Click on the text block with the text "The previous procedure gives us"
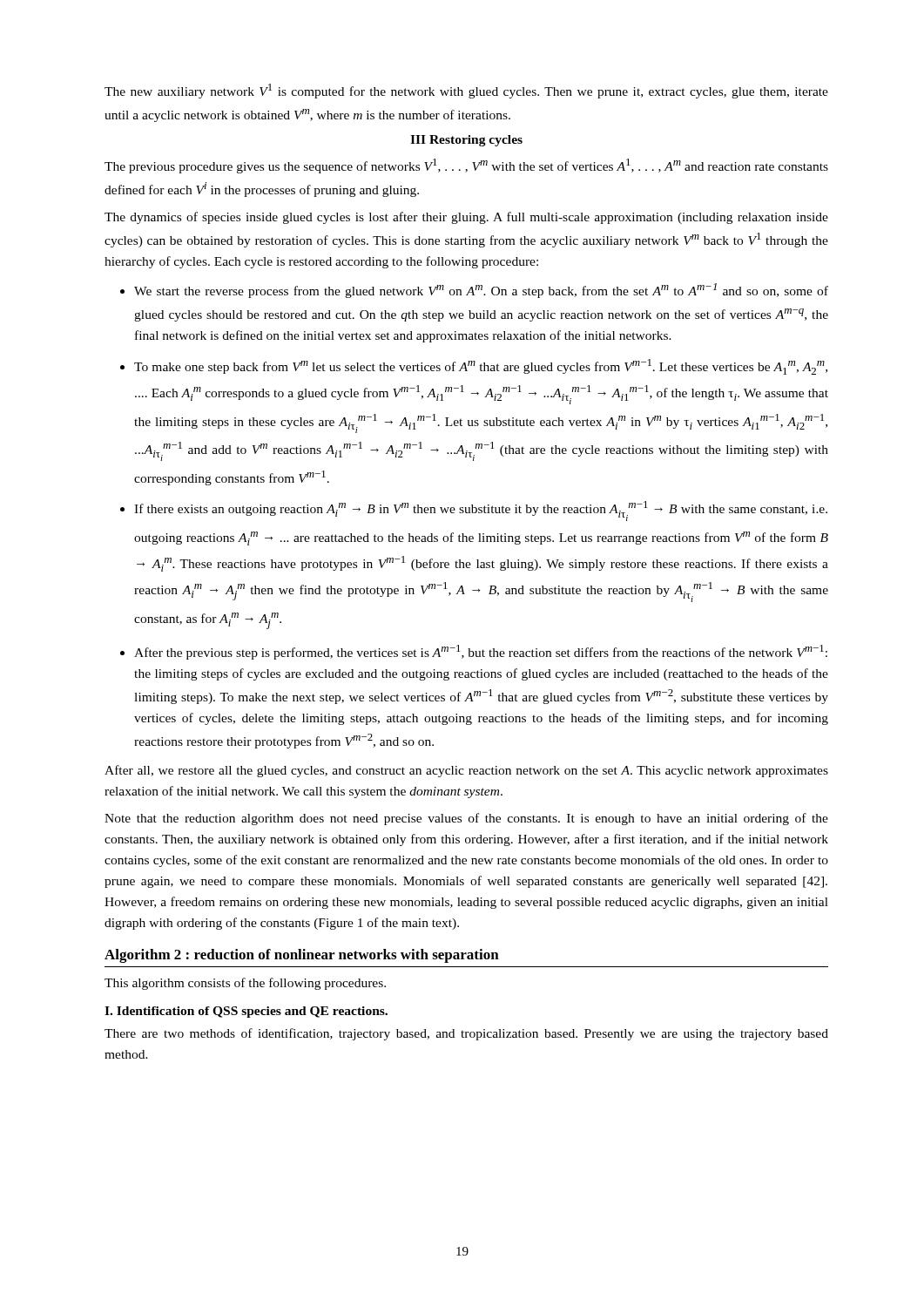 point(466,177)
